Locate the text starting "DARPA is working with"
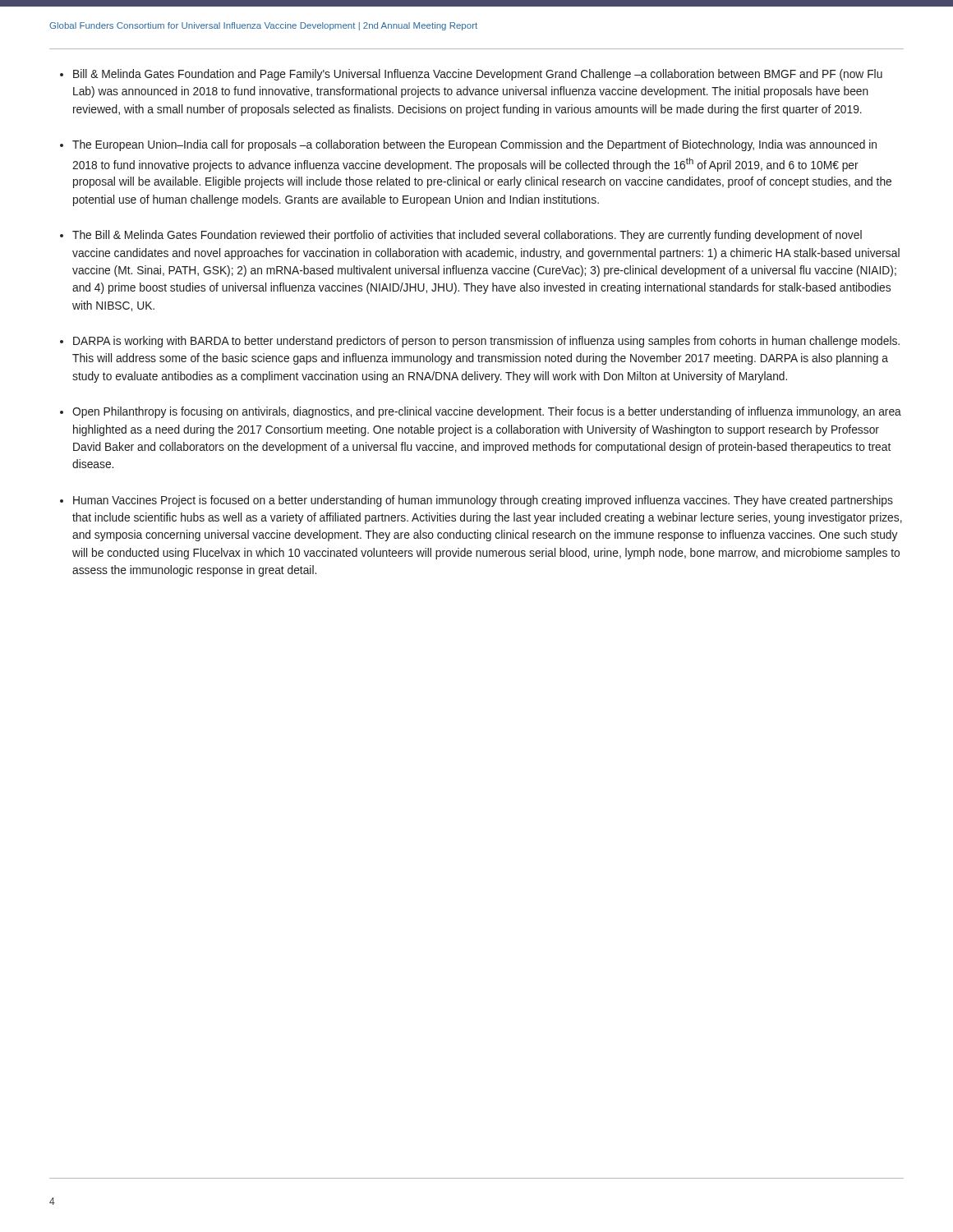 click(486, 359)
